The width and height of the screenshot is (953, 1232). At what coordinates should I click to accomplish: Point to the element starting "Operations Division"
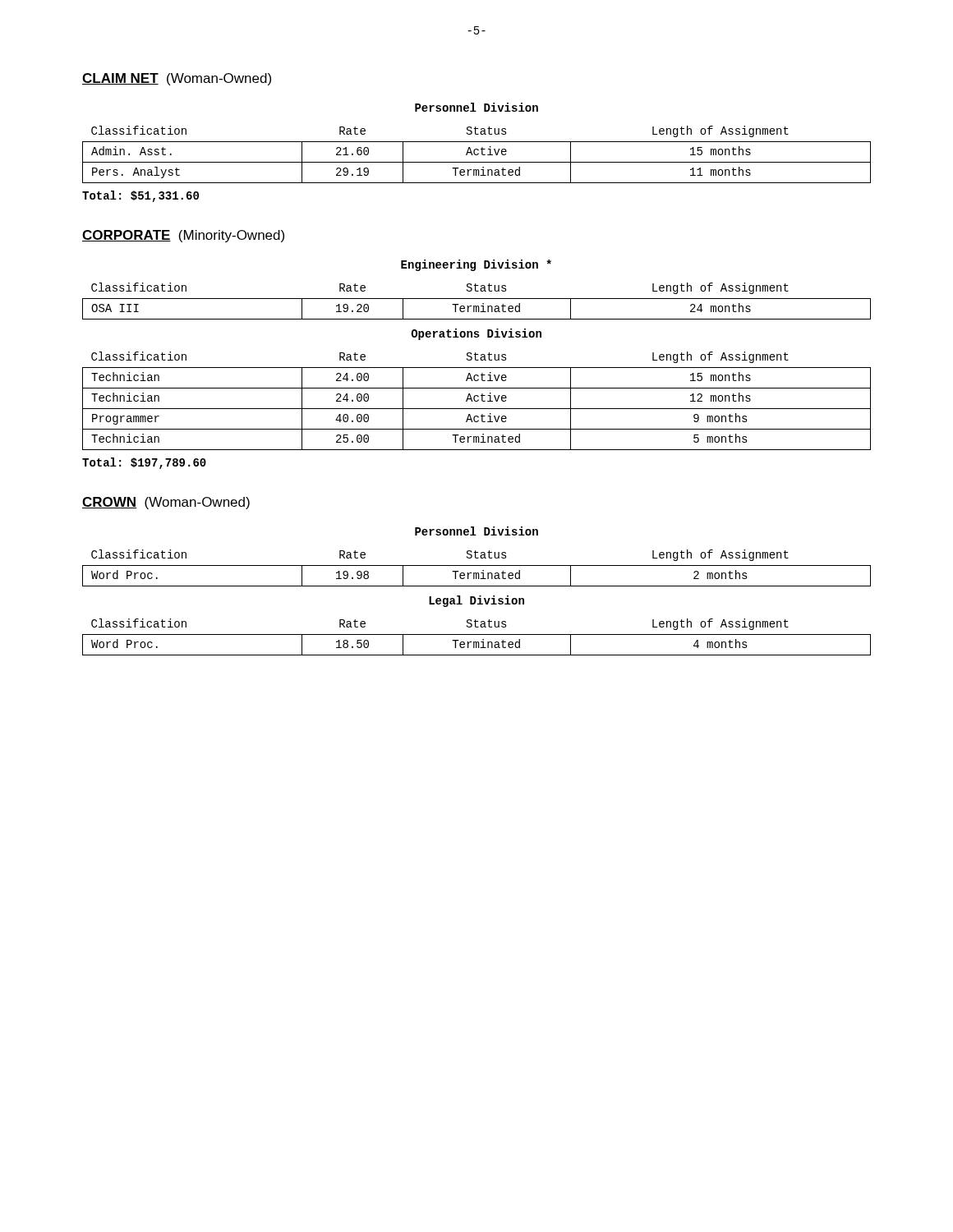pos(476,334)
